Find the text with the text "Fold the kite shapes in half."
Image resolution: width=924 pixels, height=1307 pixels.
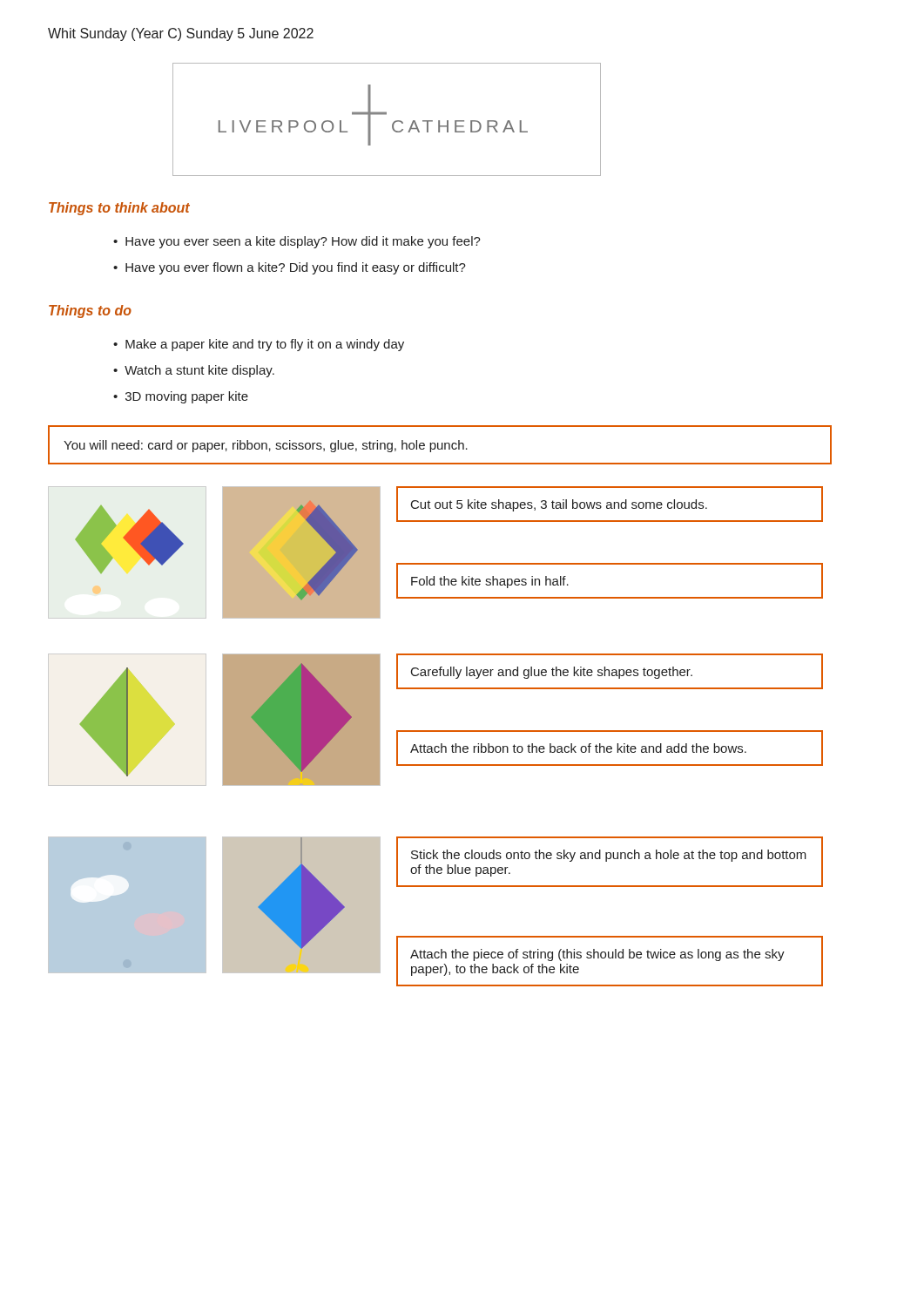coord(490,581)
